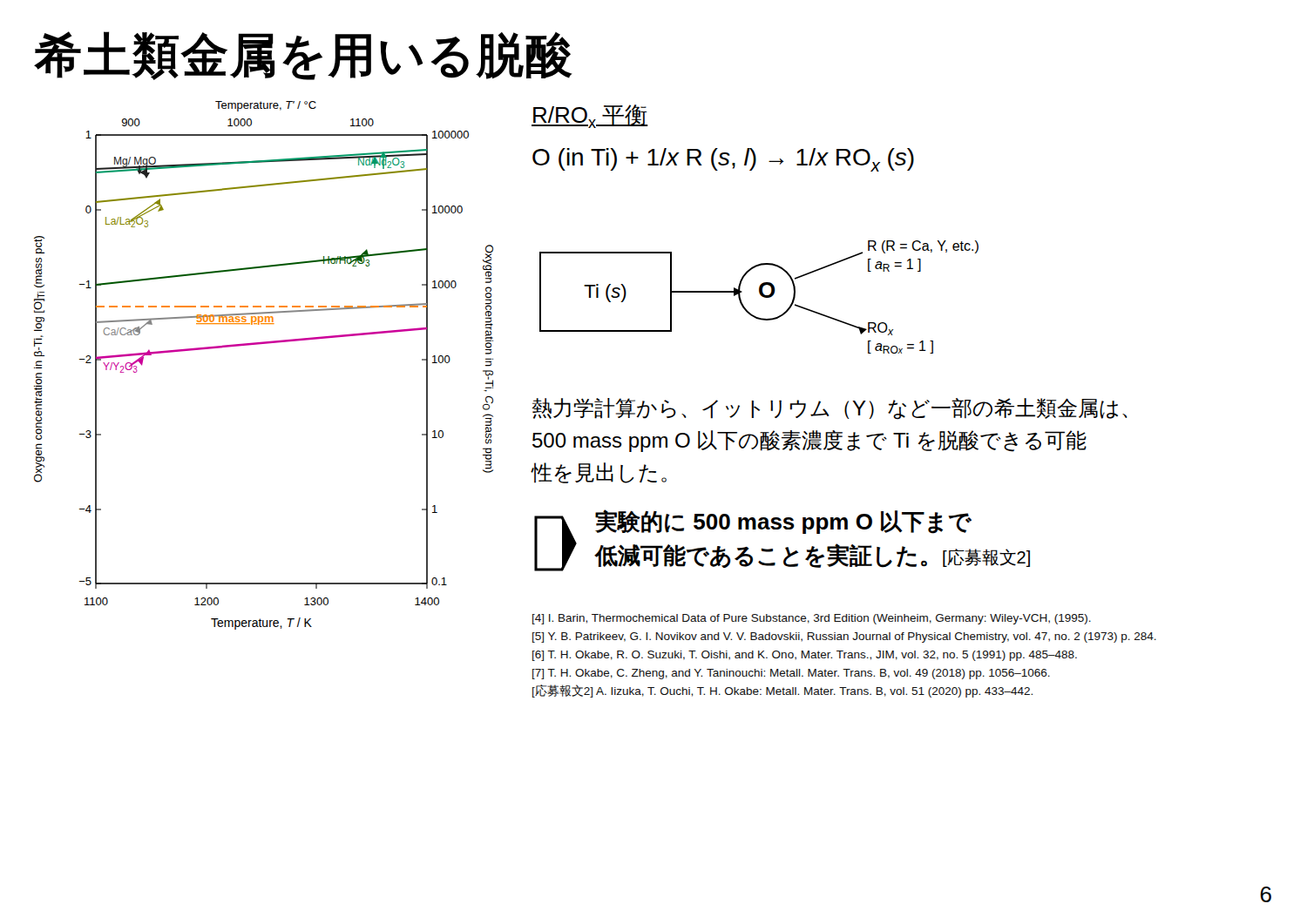Find the line chart
Screen dimensions: 924x1307
click(x=261, y=379)
